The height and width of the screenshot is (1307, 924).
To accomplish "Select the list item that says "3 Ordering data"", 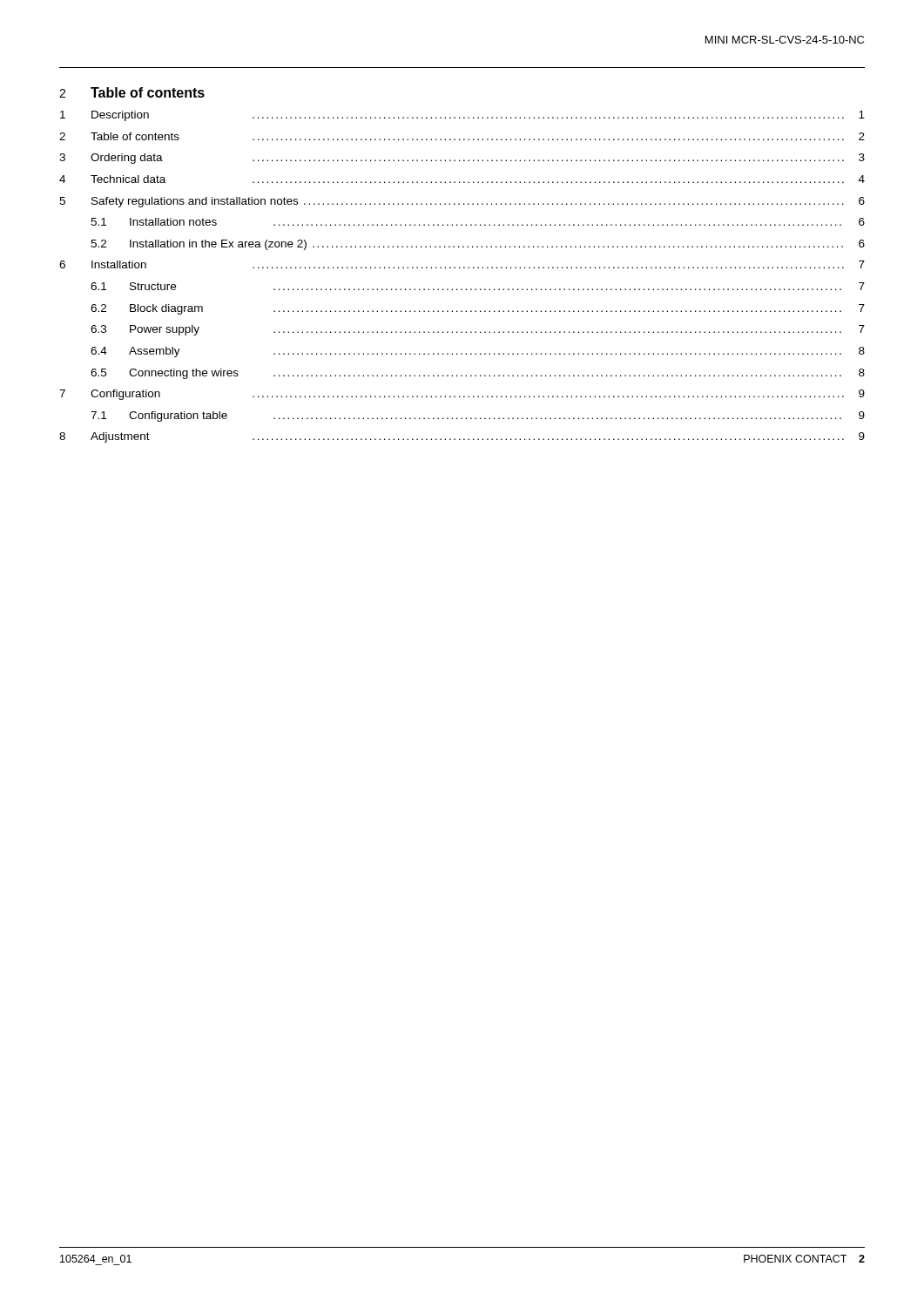I will pyautogui.click(x=462, y=158).
